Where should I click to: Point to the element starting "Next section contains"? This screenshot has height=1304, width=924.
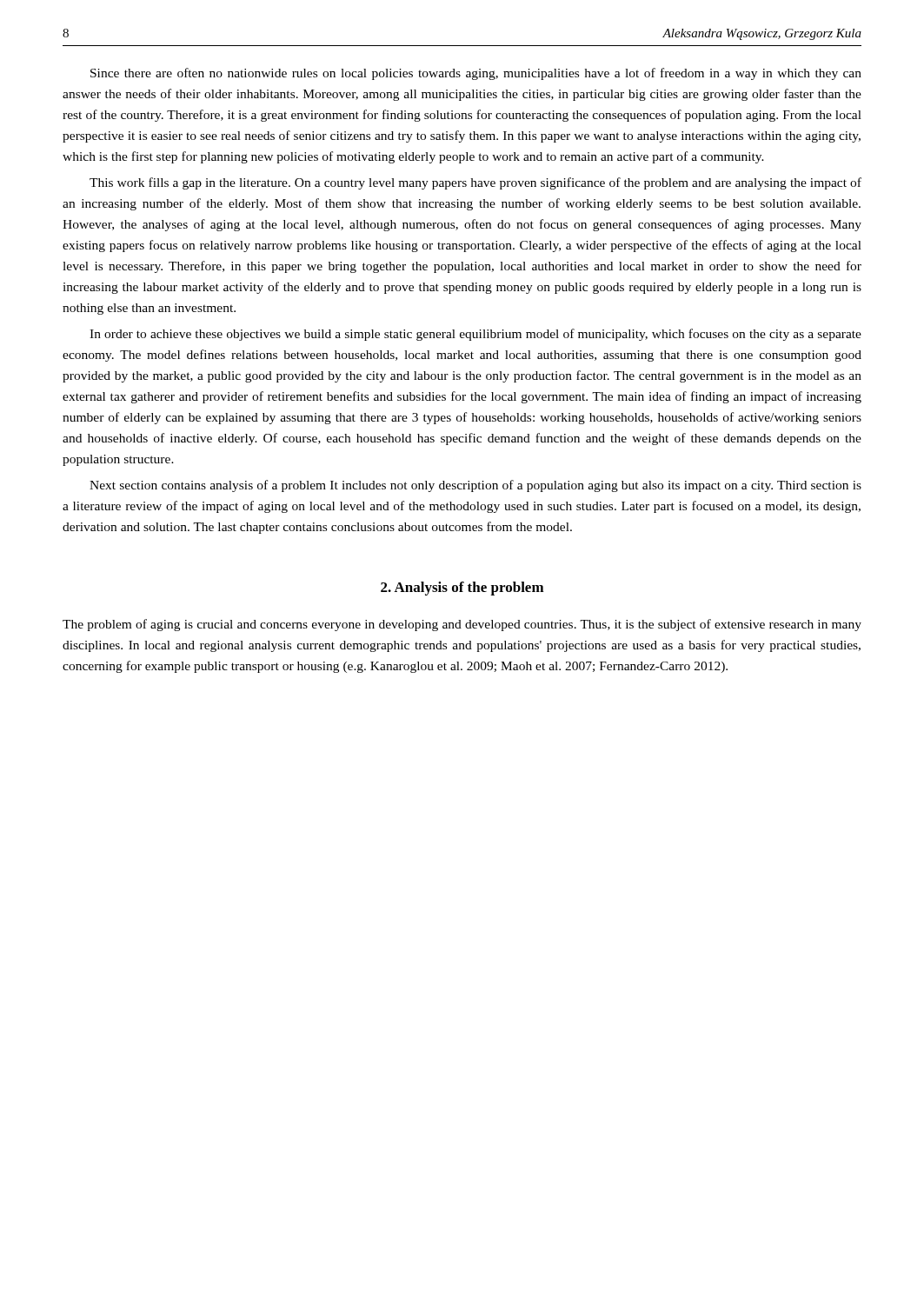(x=462, y=506)
